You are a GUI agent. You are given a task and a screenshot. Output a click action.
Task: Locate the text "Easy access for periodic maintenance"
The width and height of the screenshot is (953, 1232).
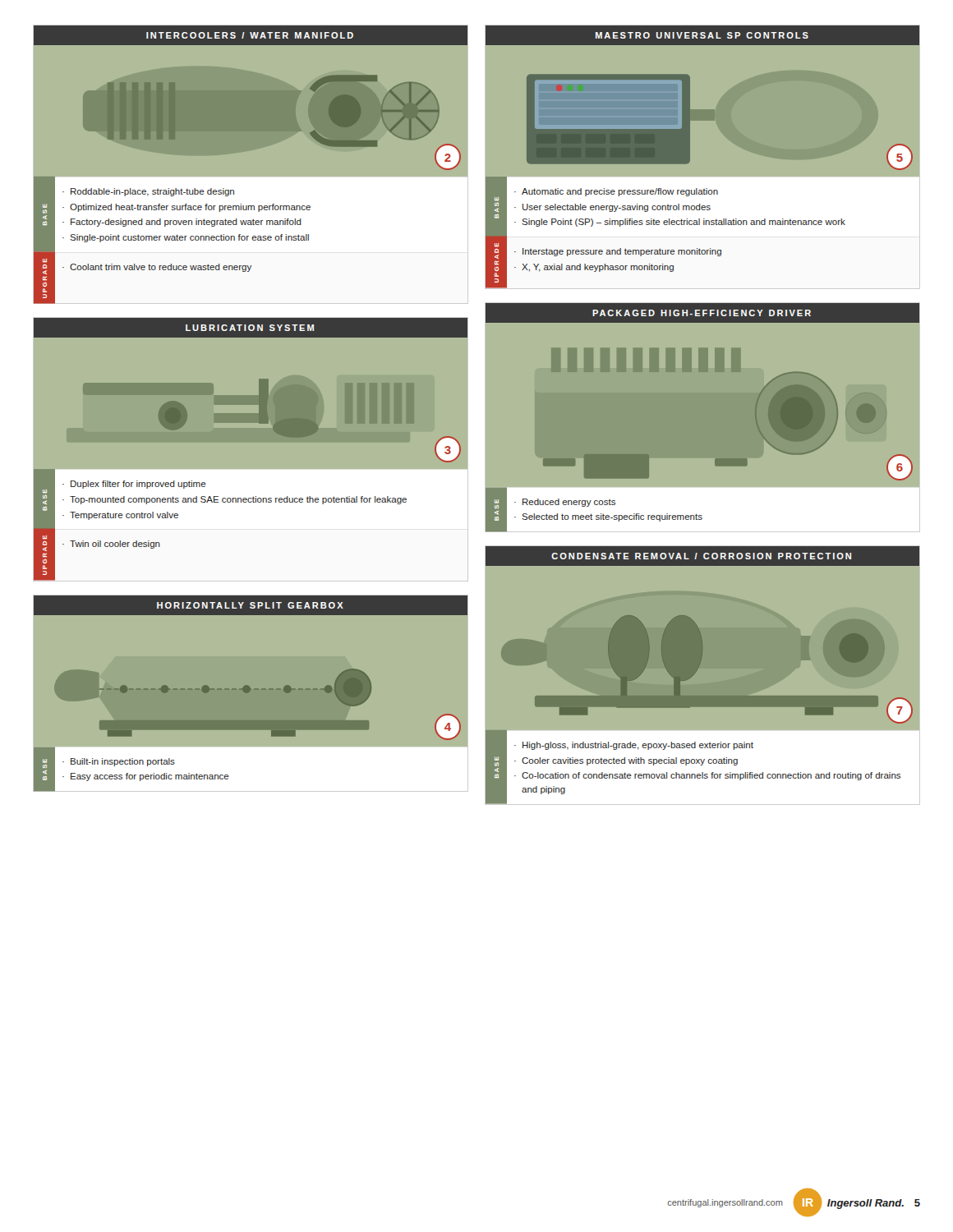pos(149,777)
